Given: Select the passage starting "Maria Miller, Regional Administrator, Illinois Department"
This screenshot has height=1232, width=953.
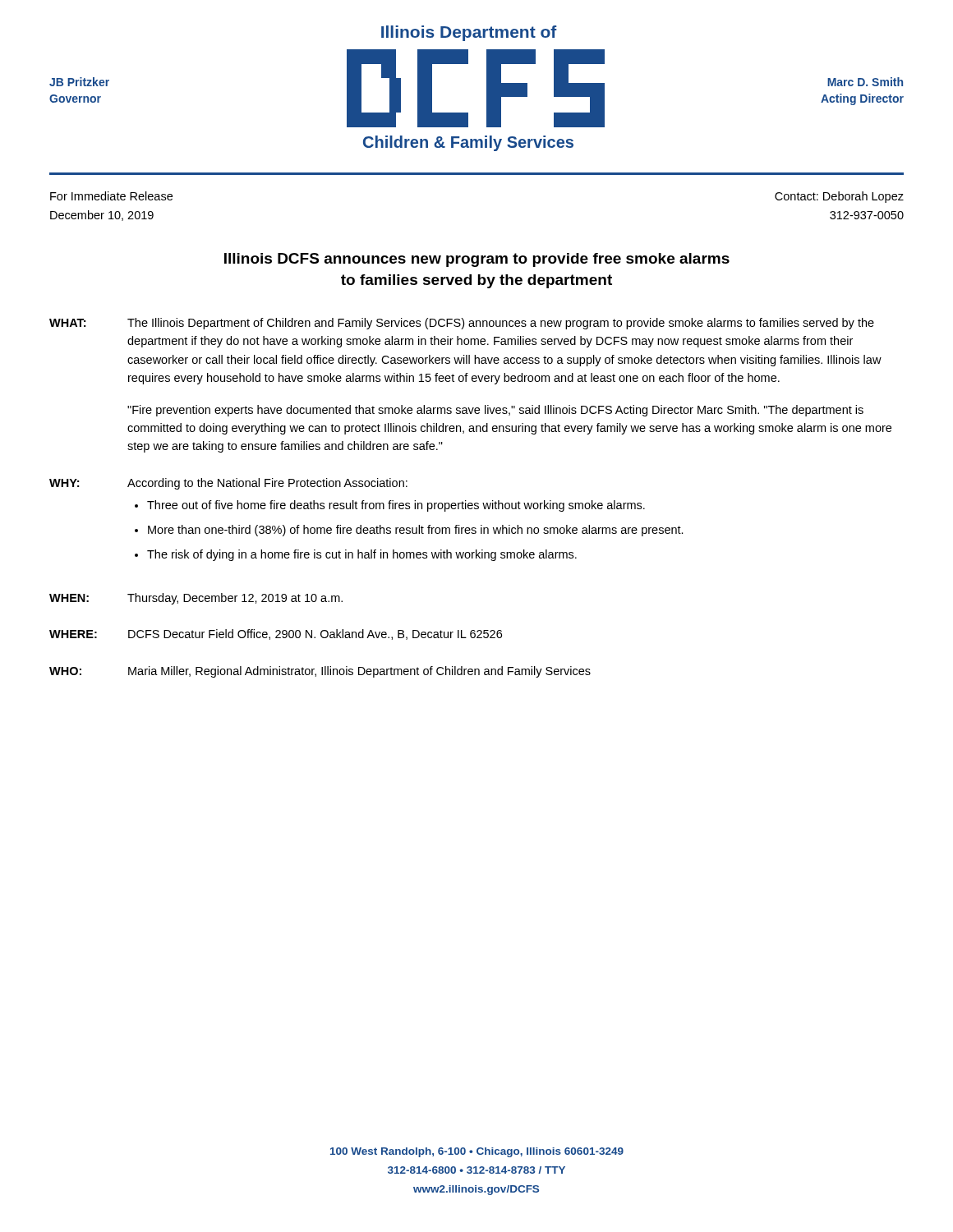Looking at the screenshot, I should (x=359, y=671).
